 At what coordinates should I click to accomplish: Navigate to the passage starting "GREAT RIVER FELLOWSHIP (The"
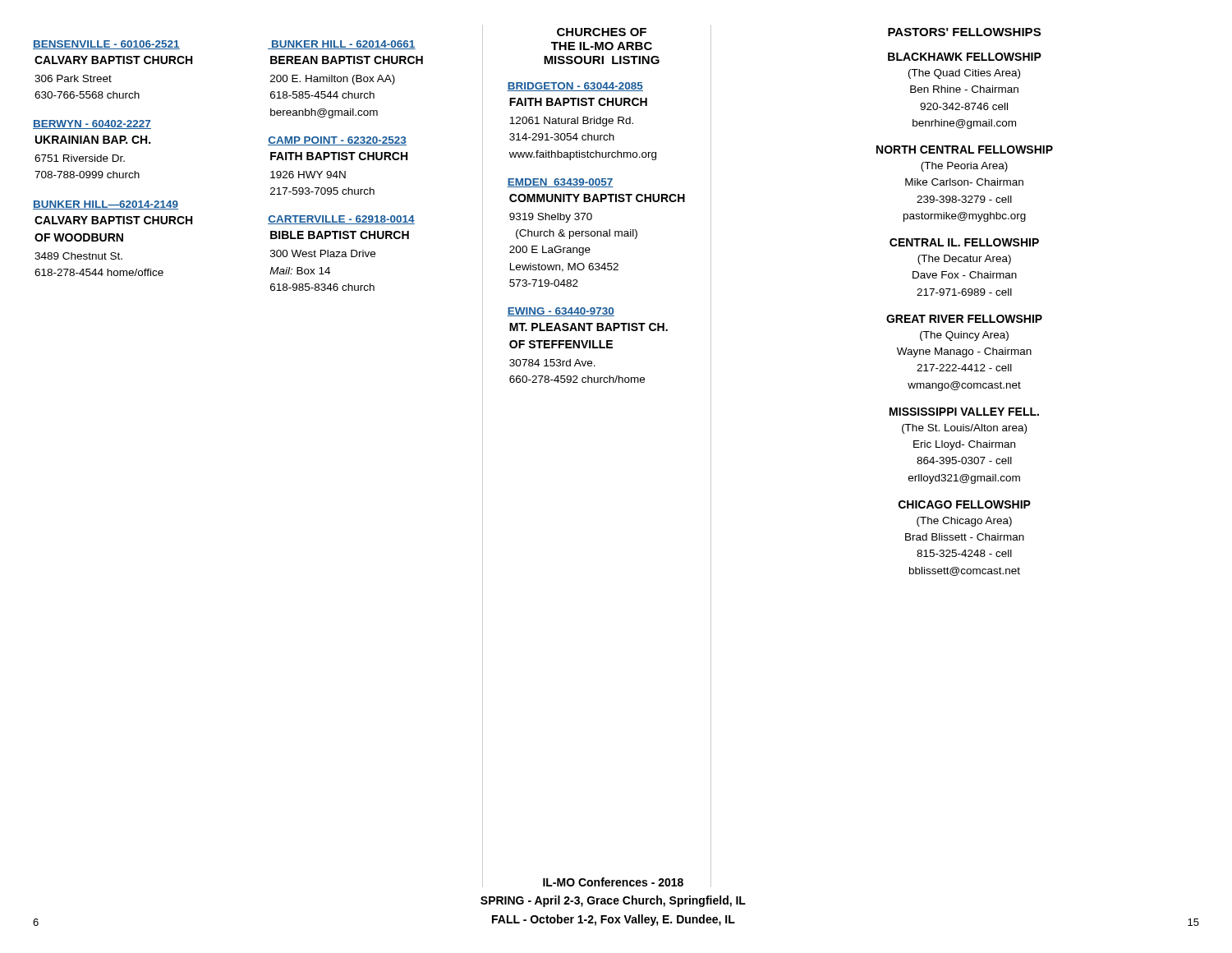point(964,353)
